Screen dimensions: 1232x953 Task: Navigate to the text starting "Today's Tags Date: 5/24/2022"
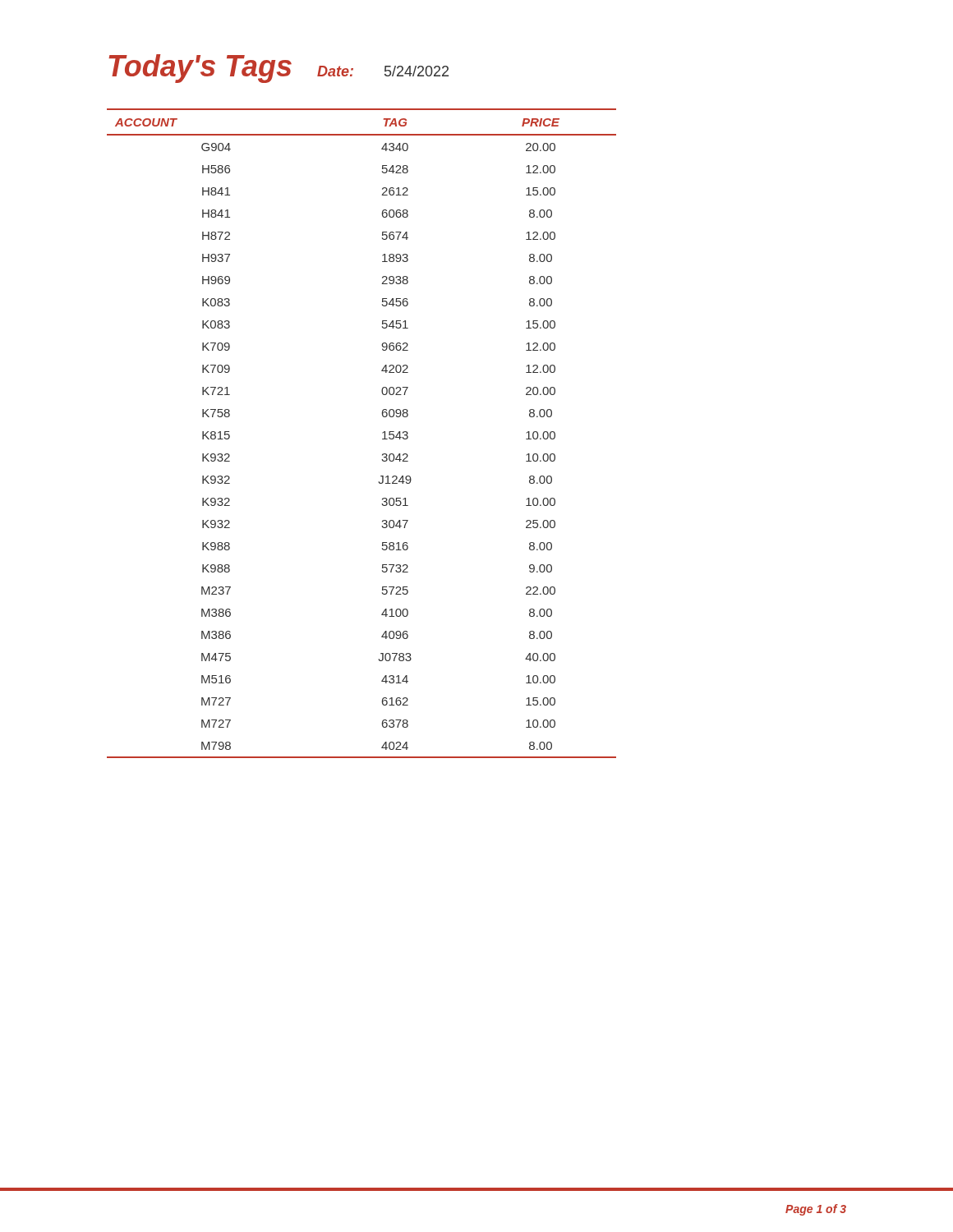(x=278, y=67)
